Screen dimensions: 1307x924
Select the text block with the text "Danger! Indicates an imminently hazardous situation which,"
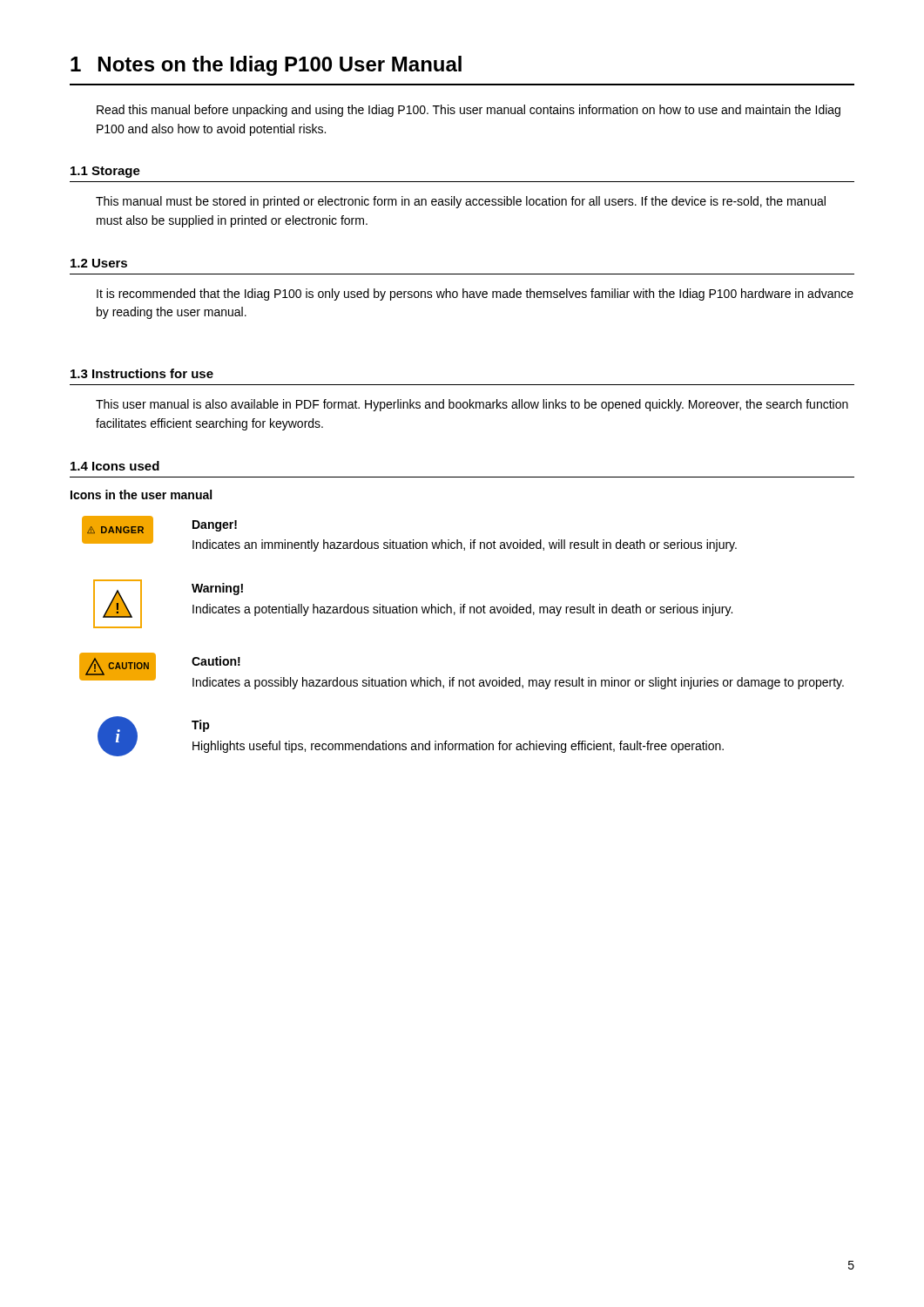[x=523, y=534]
